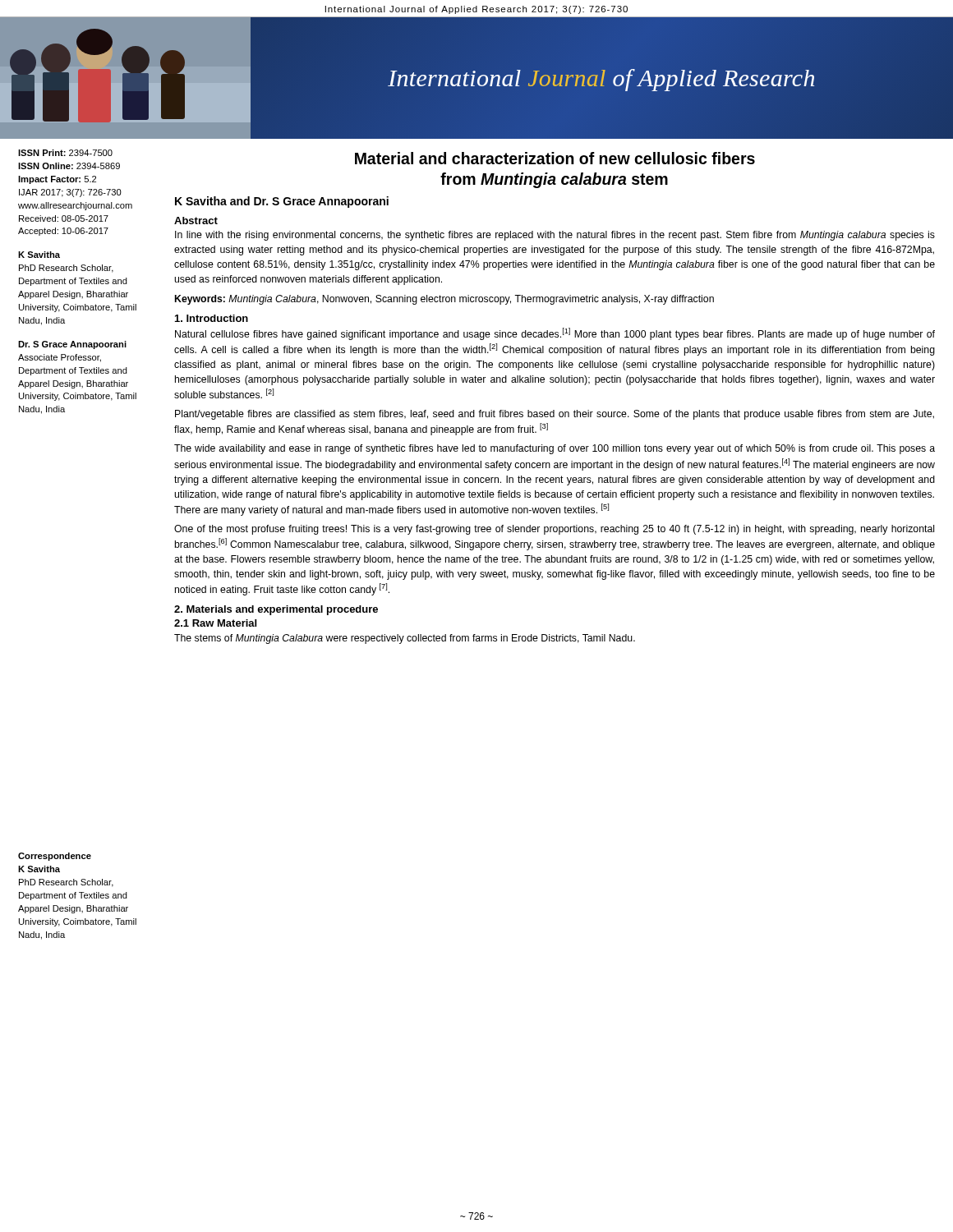953x1232 pixels.
Task: Navigate to the block starting "Dr. S Grace Annapoorani"
Action: coord(77,377)
